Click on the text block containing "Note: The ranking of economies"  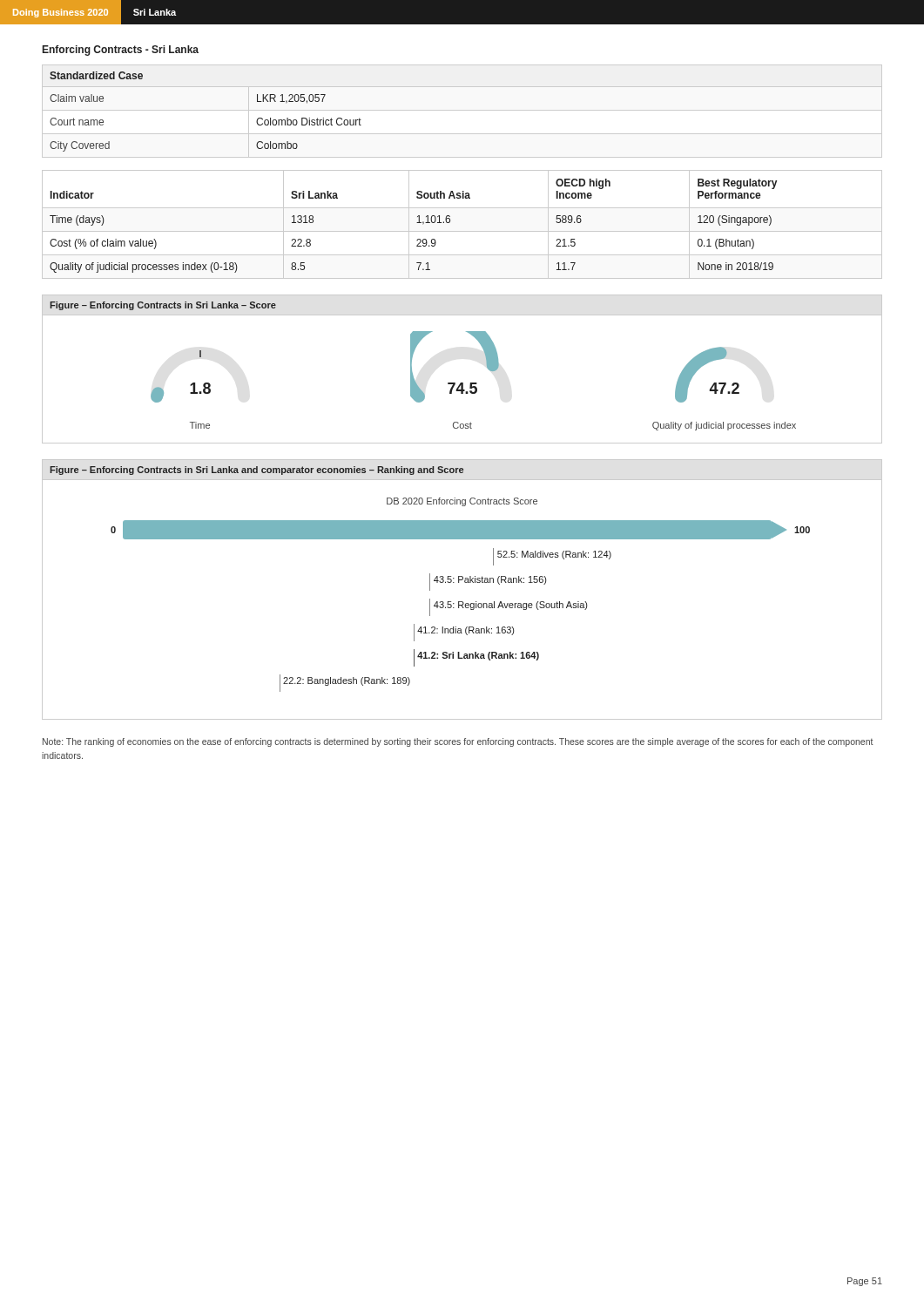pyautogui.click(x=457, y=748)
